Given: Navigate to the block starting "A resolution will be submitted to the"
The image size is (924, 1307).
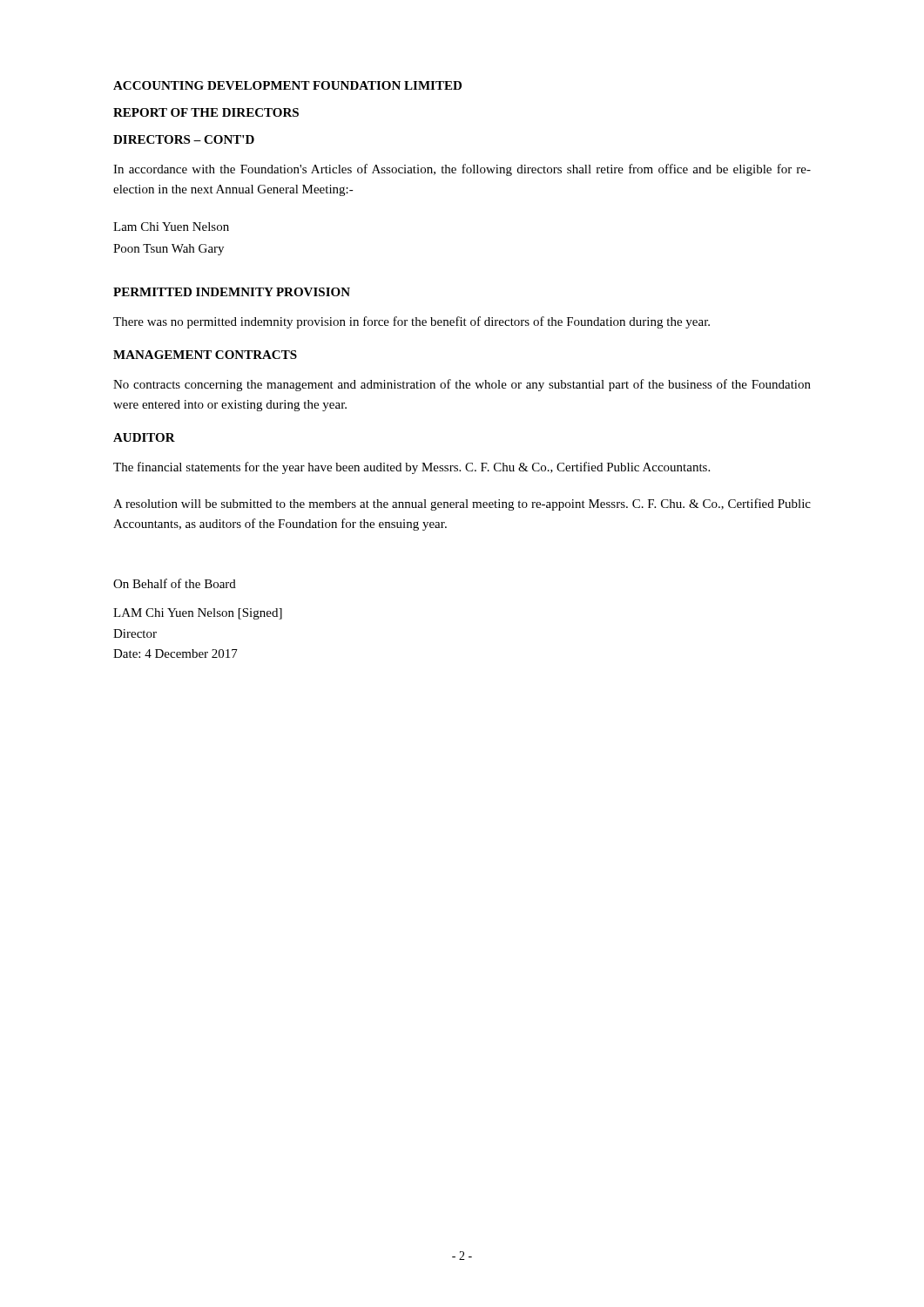Looking at the screenshot, I should (462, 513).
